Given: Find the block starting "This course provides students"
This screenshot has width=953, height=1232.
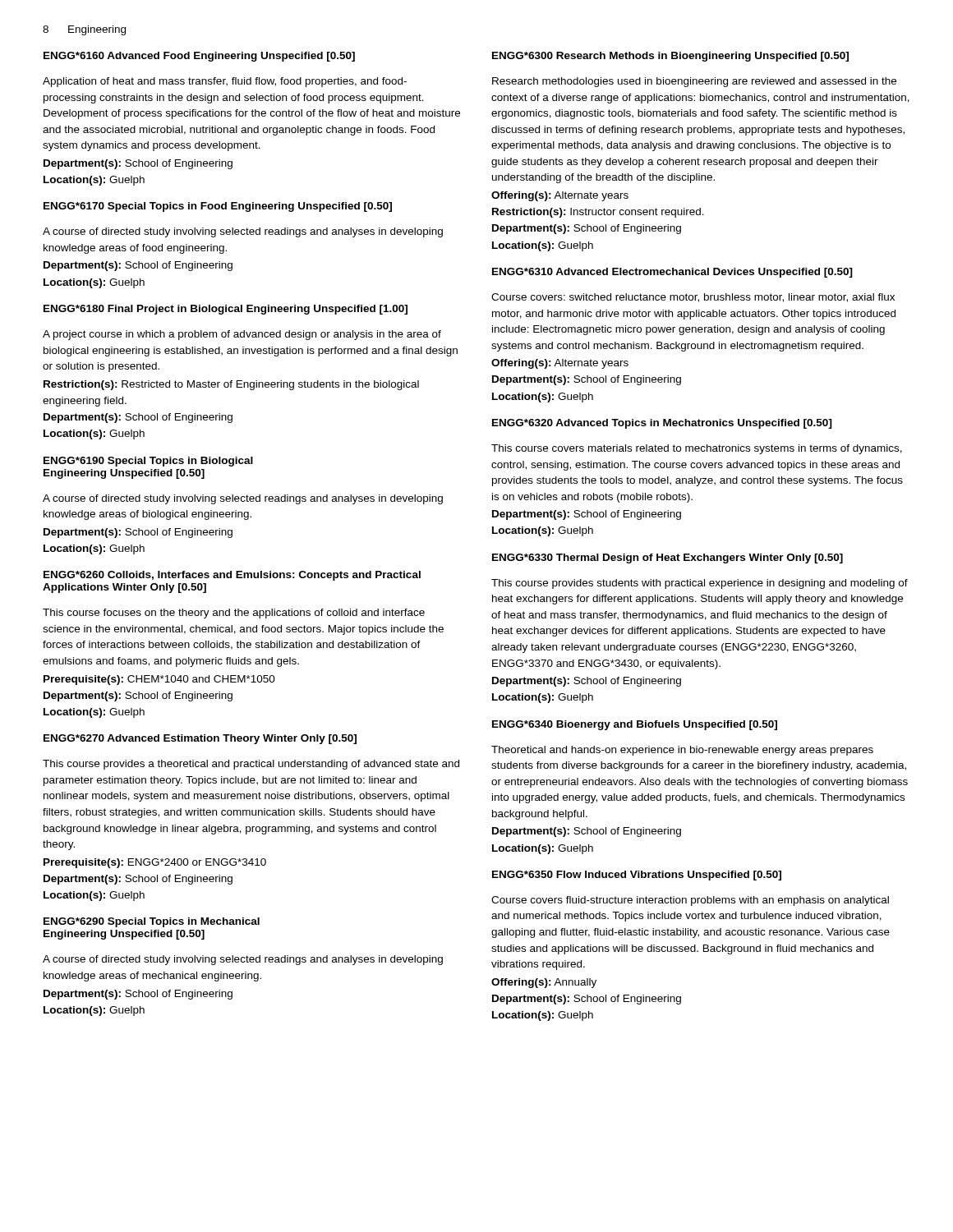Looking at the screenshot, I should click(x=701, y=640).
